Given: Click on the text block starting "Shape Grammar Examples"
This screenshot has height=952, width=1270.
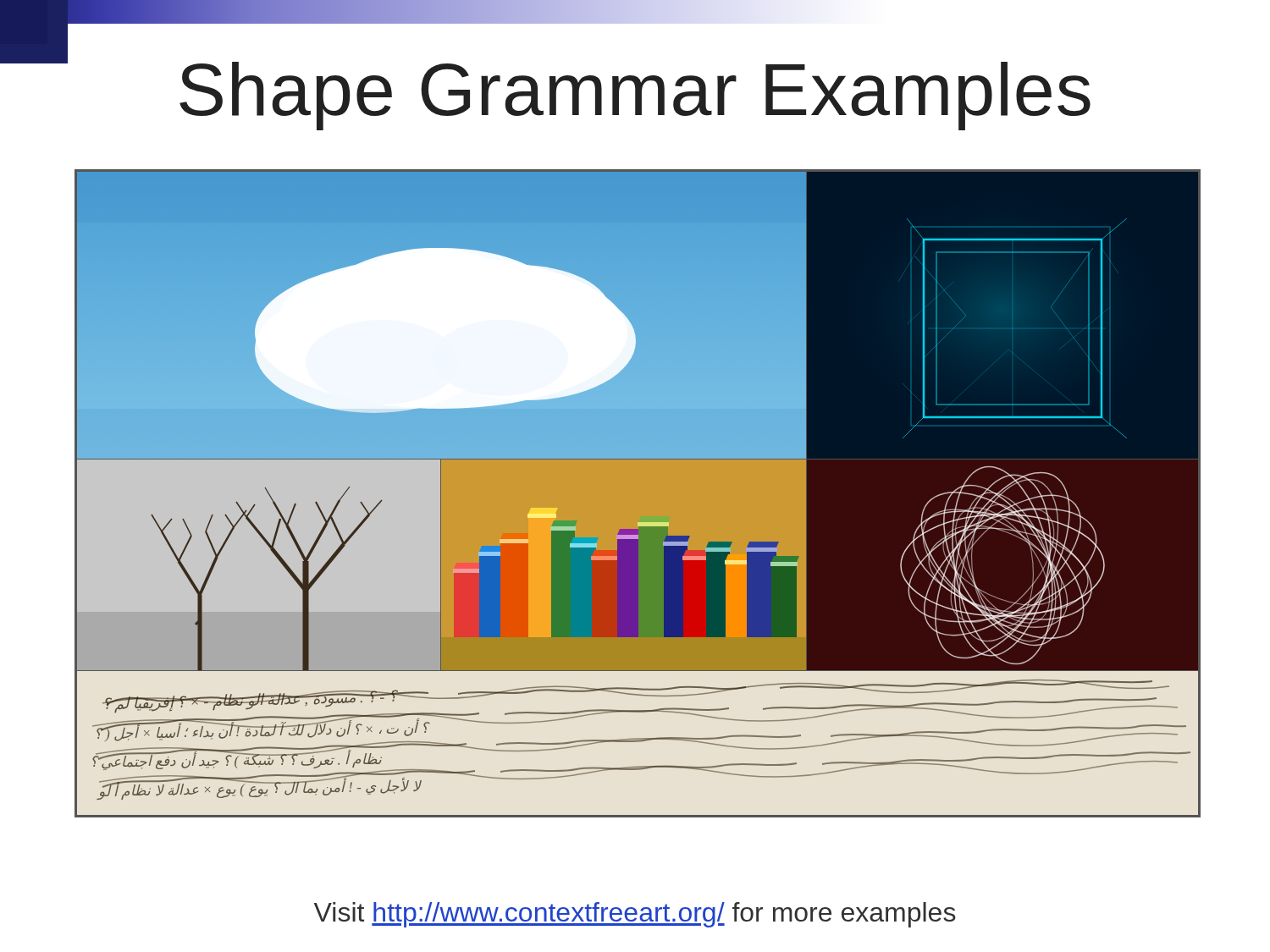Looking at the screenshot, I should click(x=635, y=90).
